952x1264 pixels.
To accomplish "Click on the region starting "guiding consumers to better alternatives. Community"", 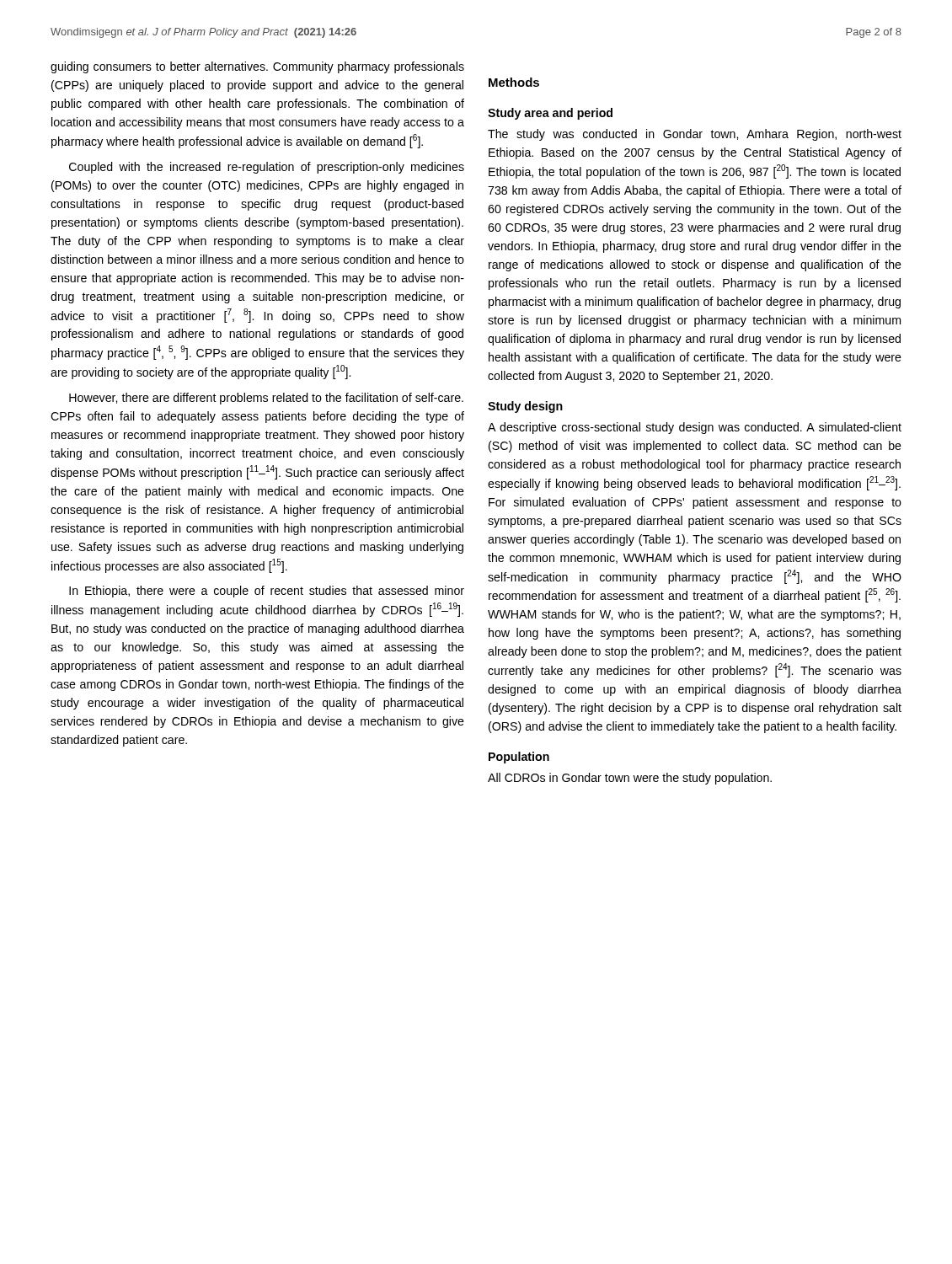I will coord(257,104).
